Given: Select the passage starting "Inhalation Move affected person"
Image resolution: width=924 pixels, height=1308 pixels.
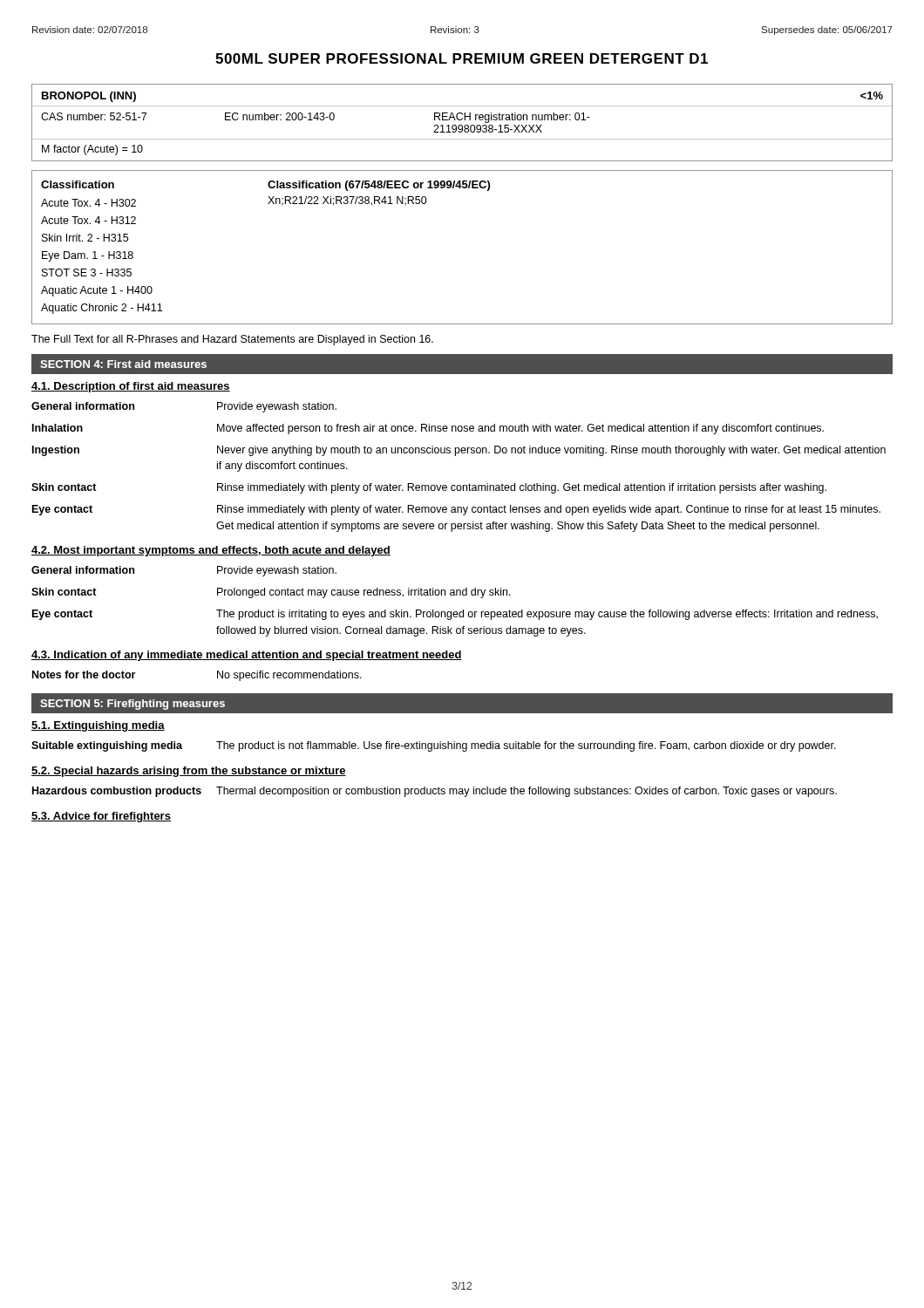Looking at the screenshot, I should pos(462,428).
